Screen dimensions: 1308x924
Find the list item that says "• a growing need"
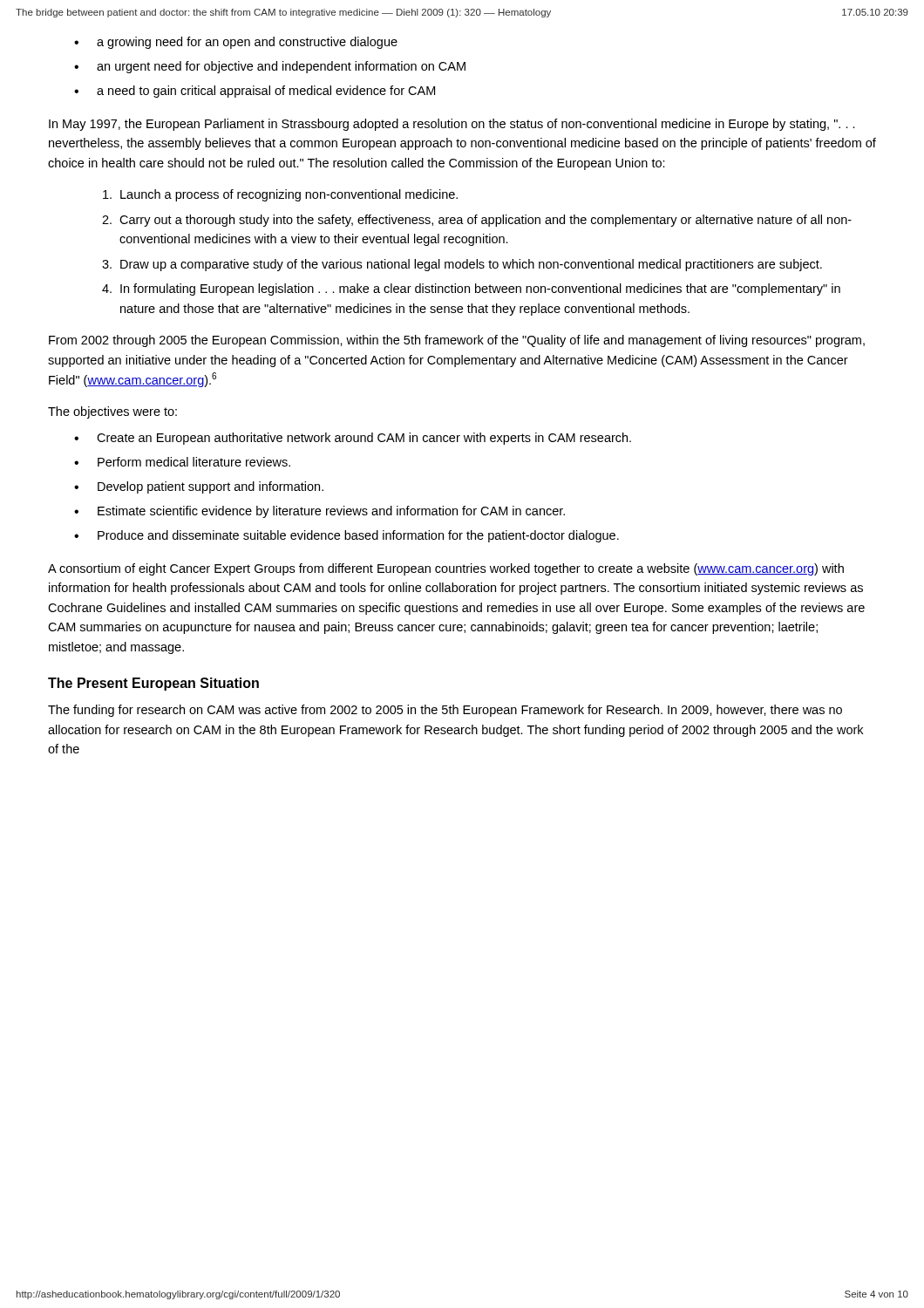(x=236, y=43)
